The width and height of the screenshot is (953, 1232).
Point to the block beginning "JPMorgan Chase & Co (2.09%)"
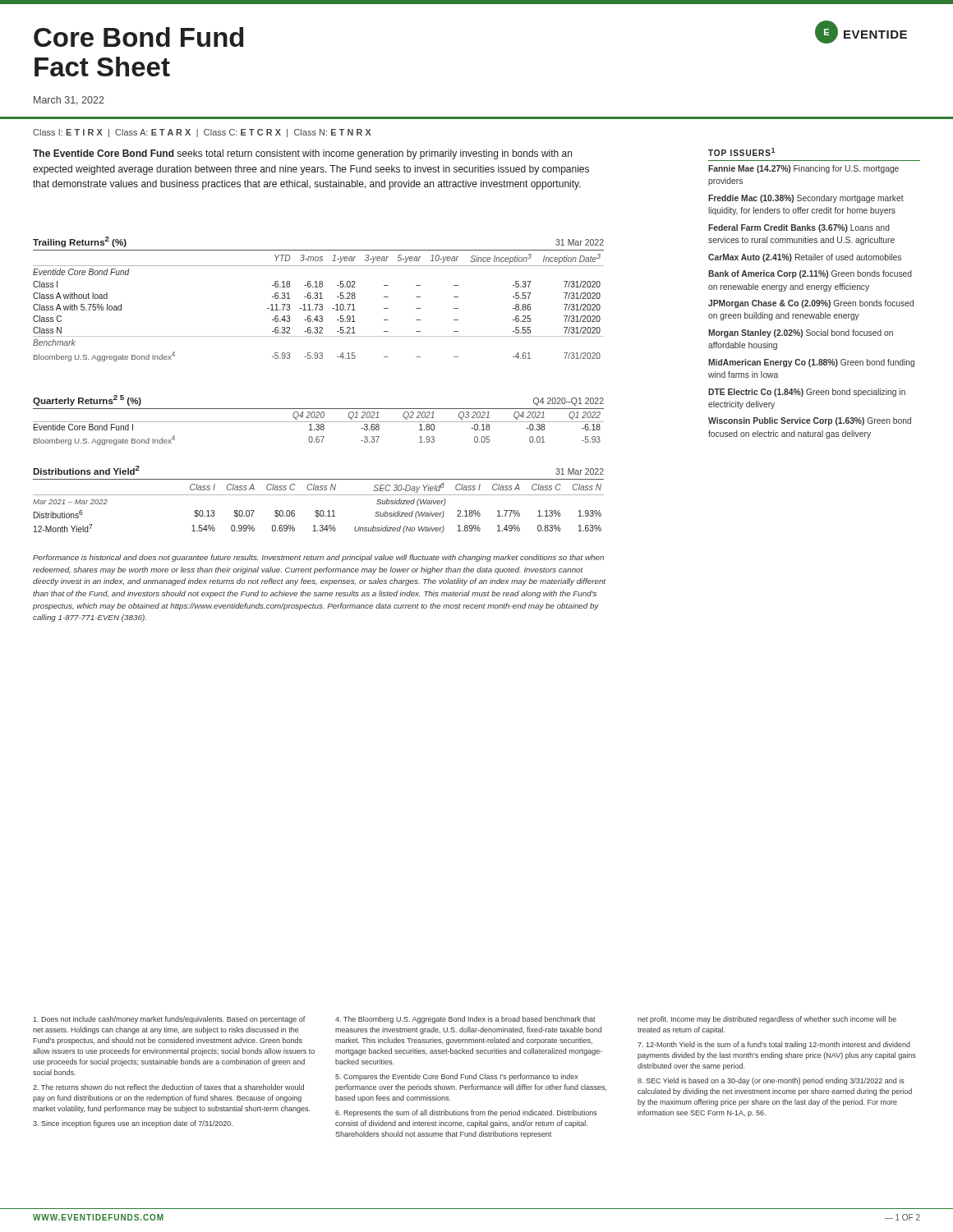pos(811,310)
